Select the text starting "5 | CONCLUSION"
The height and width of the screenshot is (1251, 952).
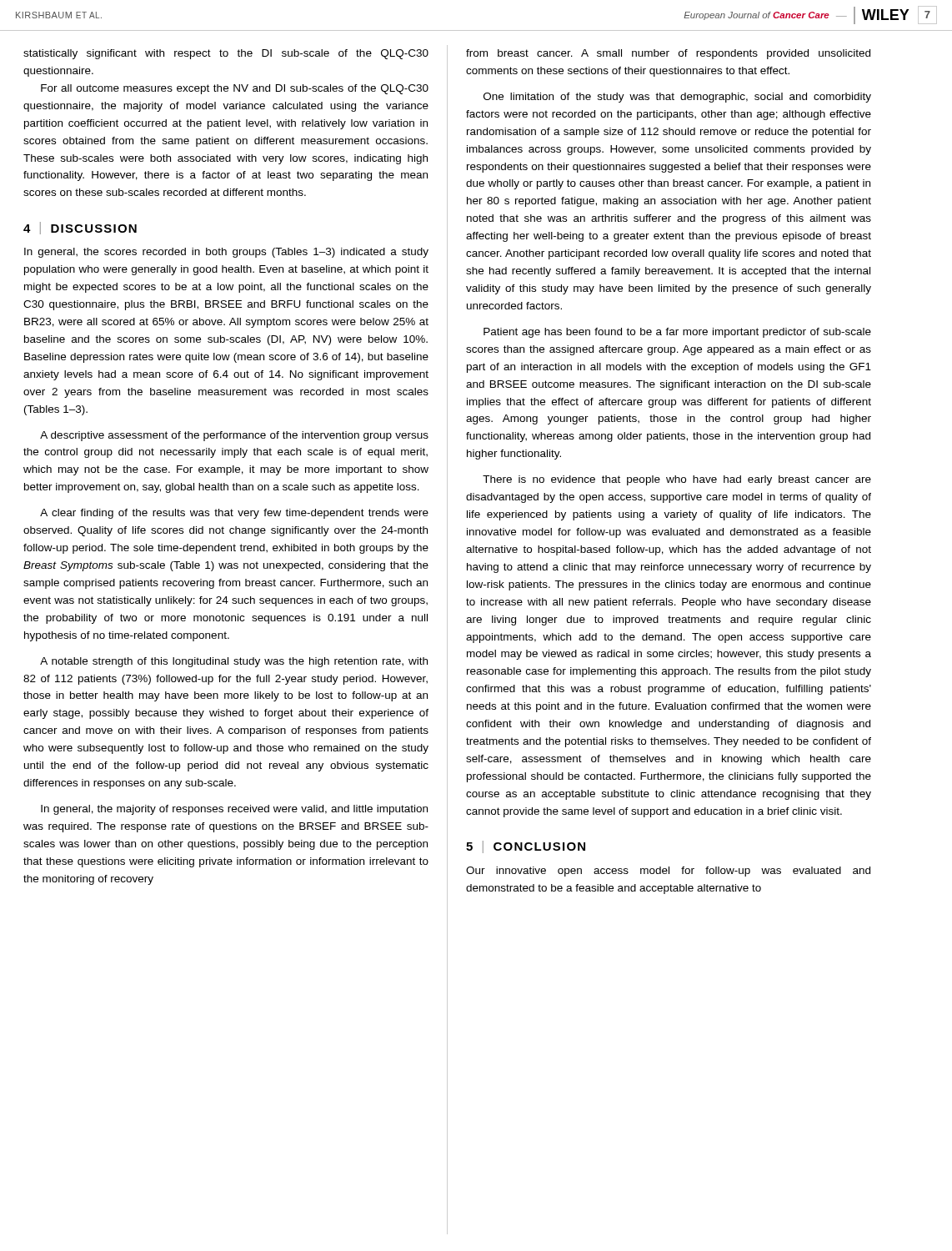click(x=527, y=846)
